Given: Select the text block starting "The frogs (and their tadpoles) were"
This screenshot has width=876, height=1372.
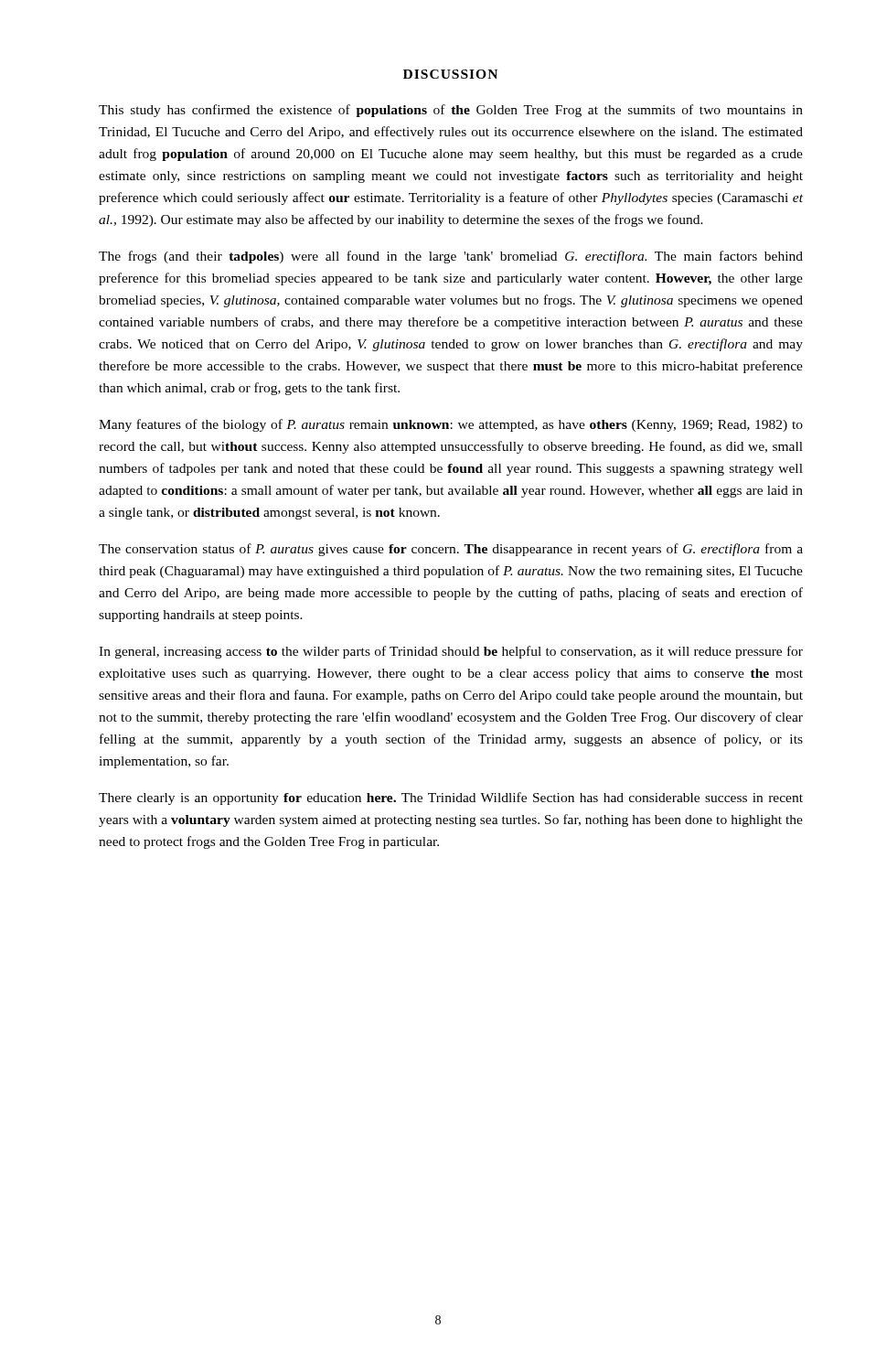Looking at the screenshot, I should (x=451, y=322).
